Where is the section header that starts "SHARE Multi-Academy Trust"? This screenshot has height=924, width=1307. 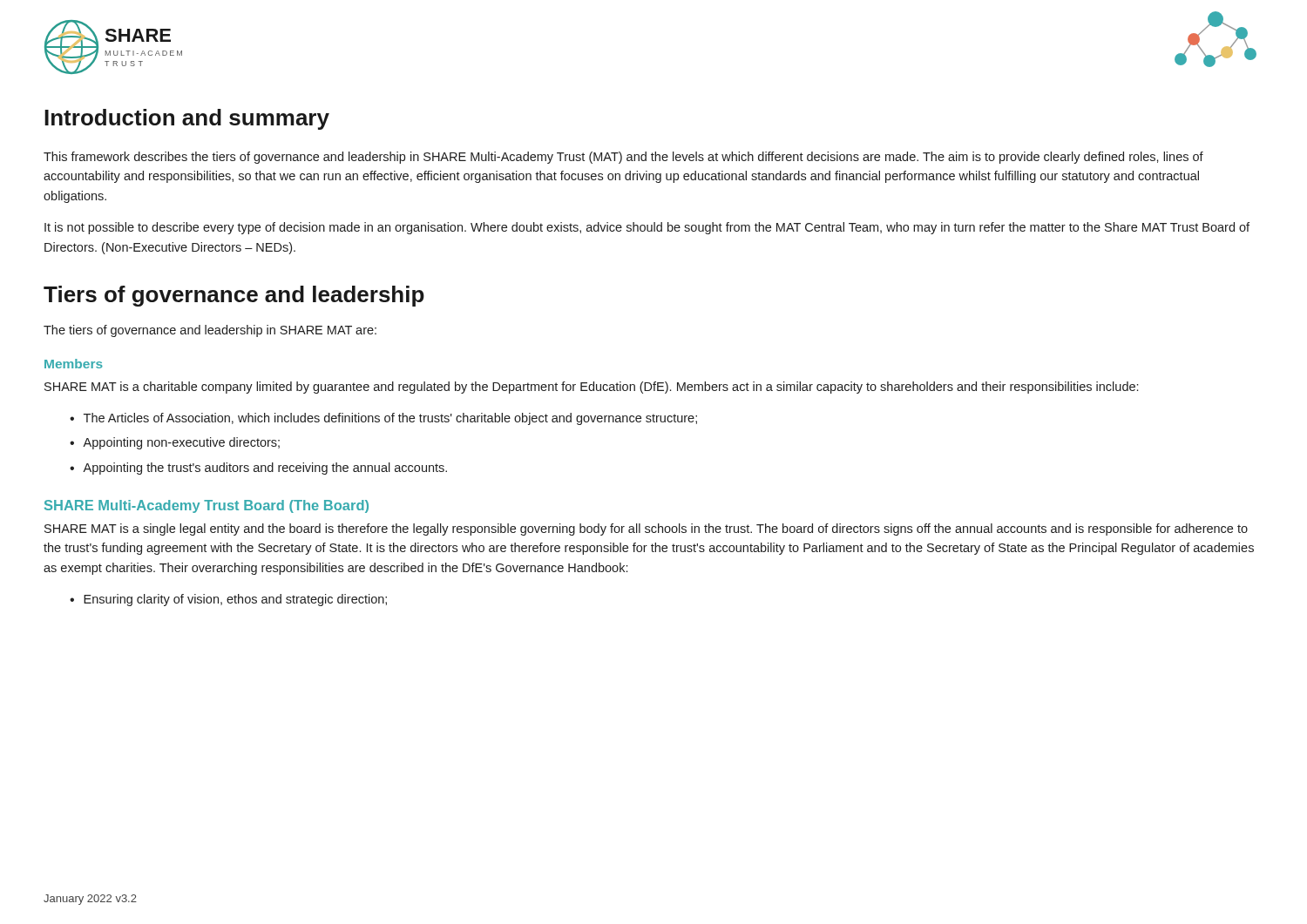[207, 505]
